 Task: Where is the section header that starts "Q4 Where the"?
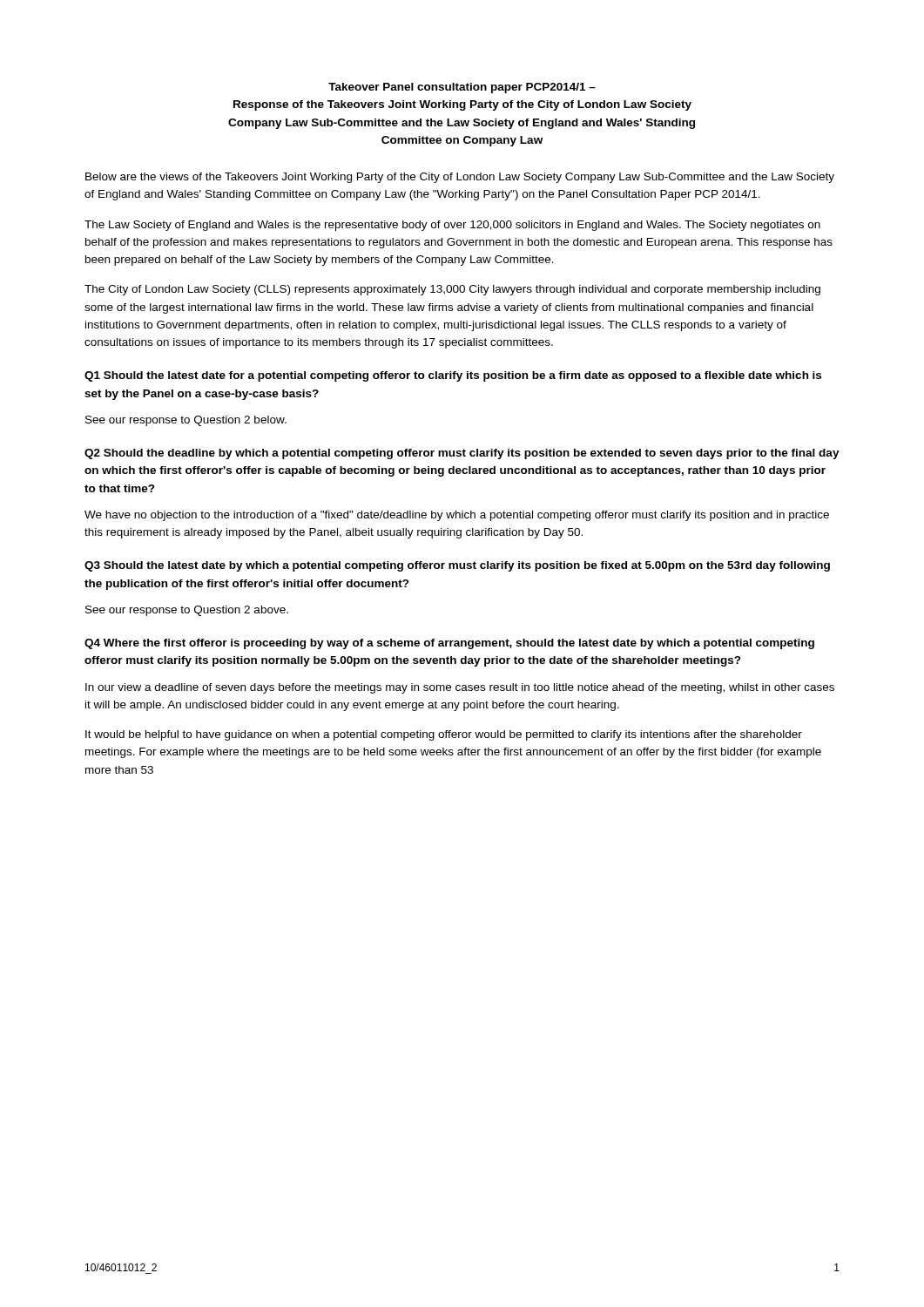tap(450, 651)
